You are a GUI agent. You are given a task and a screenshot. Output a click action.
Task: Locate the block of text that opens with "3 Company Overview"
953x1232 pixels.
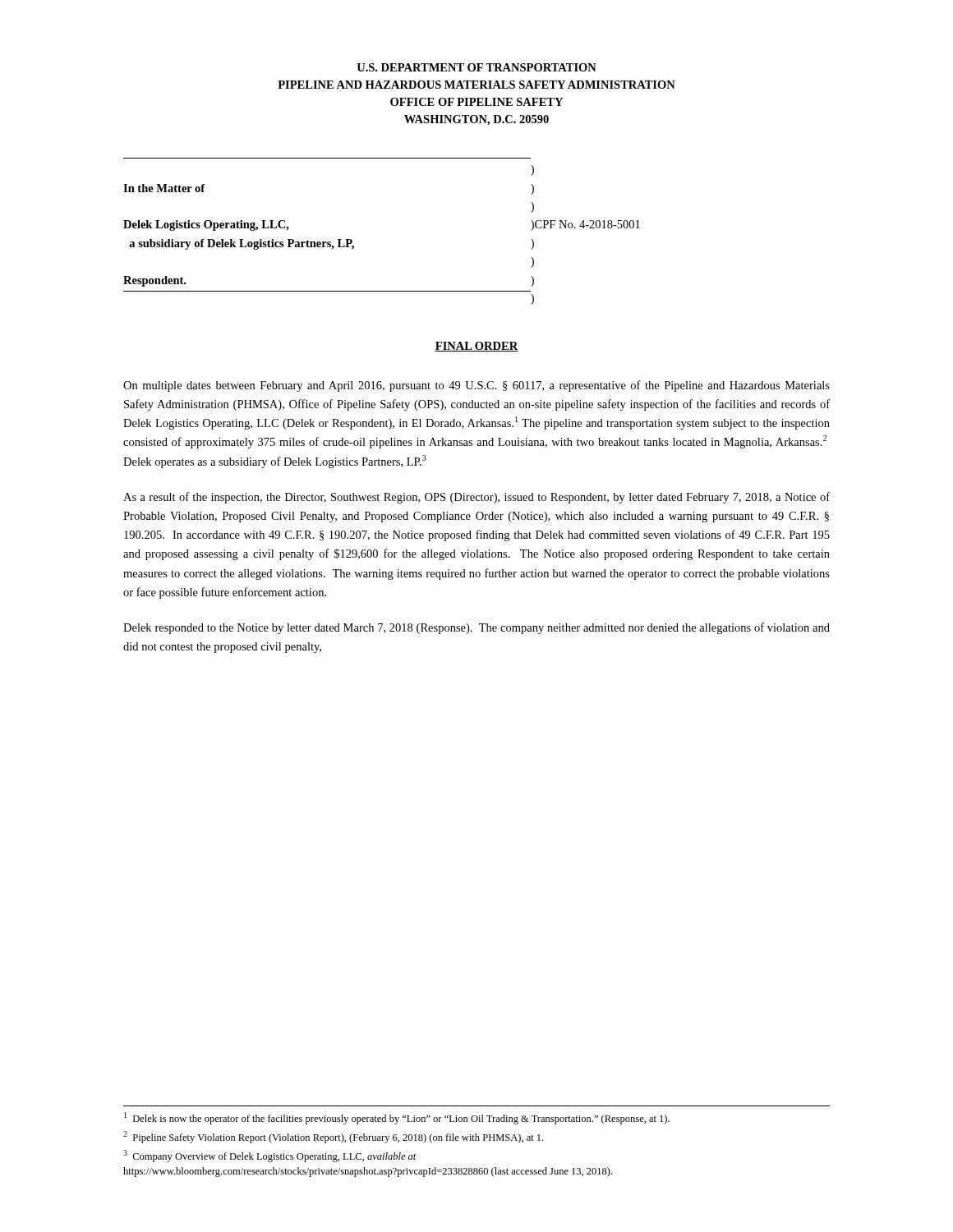(368, 1163)
